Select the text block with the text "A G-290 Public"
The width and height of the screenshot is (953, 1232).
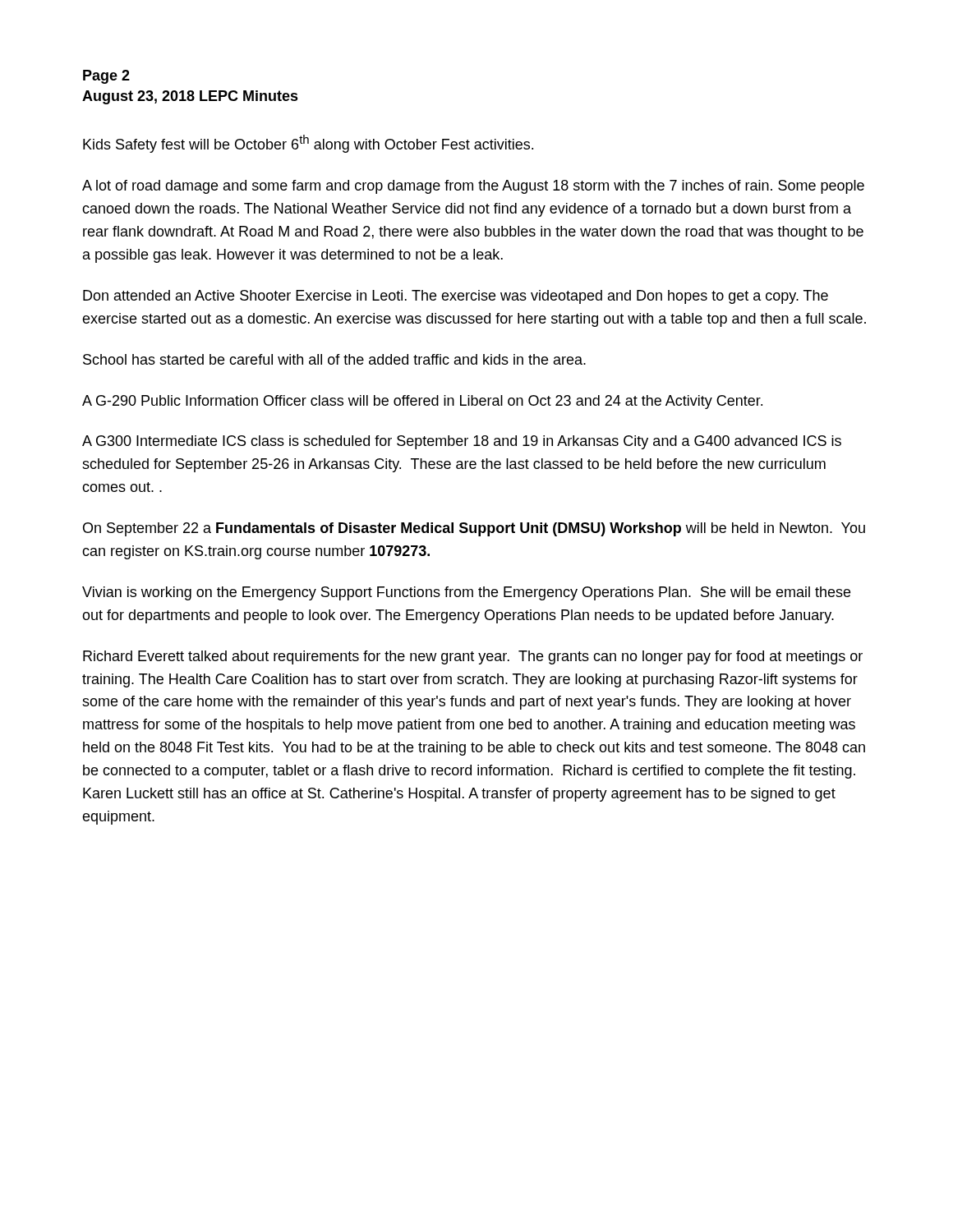[423, 400]
